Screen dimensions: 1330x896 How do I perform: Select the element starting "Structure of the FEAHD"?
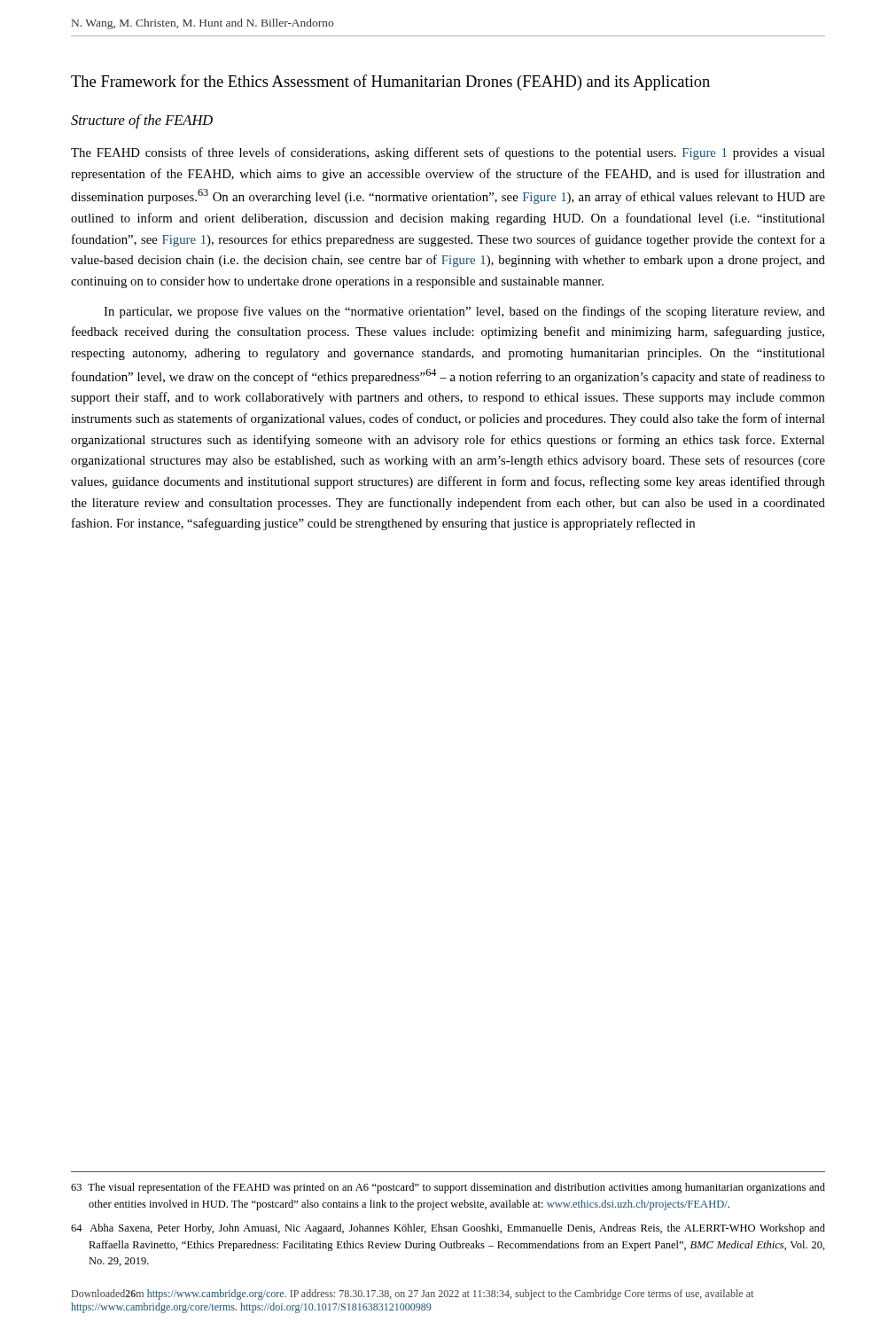(142, 120)
